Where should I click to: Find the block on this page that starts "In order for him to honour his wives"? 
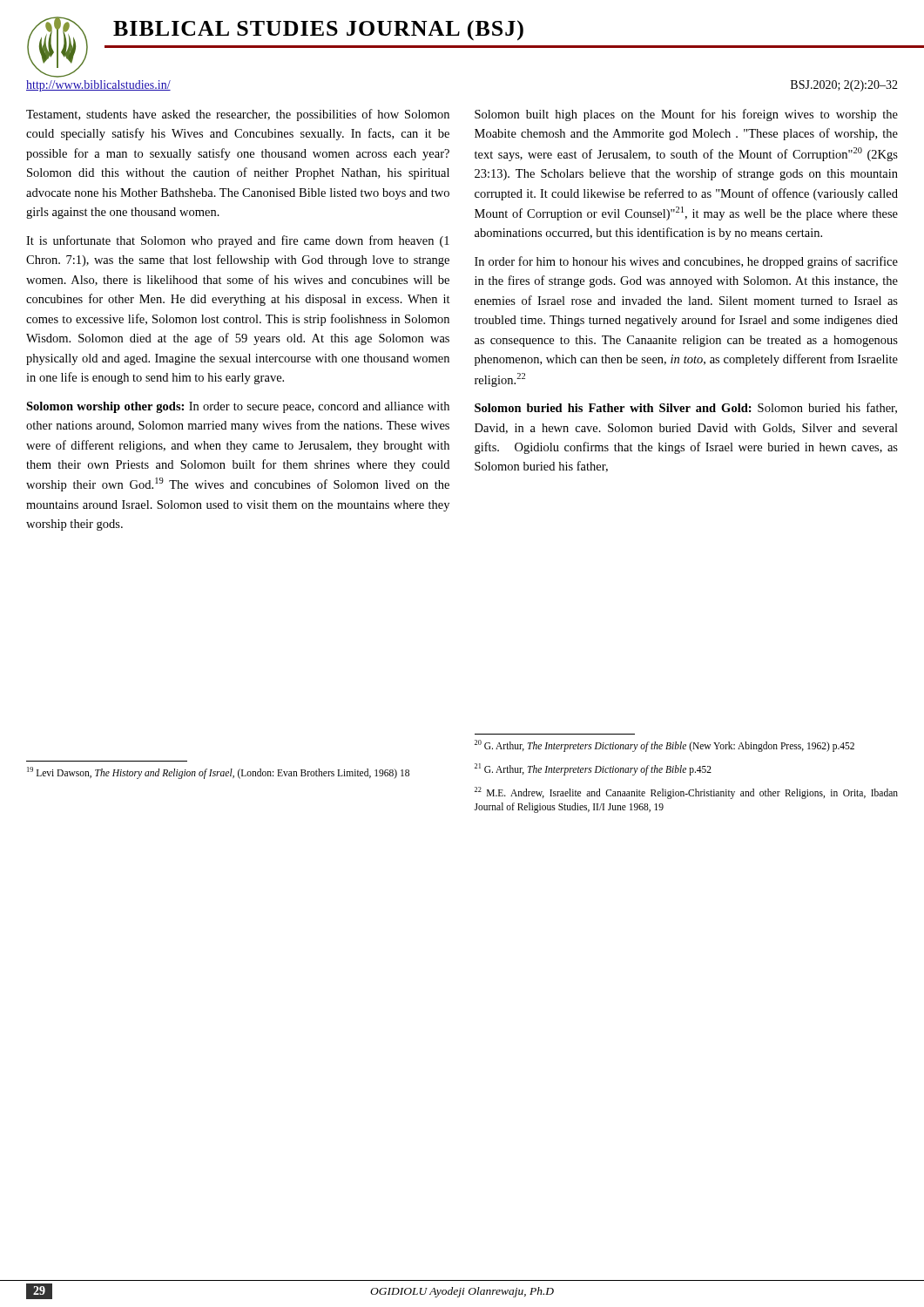686,321
